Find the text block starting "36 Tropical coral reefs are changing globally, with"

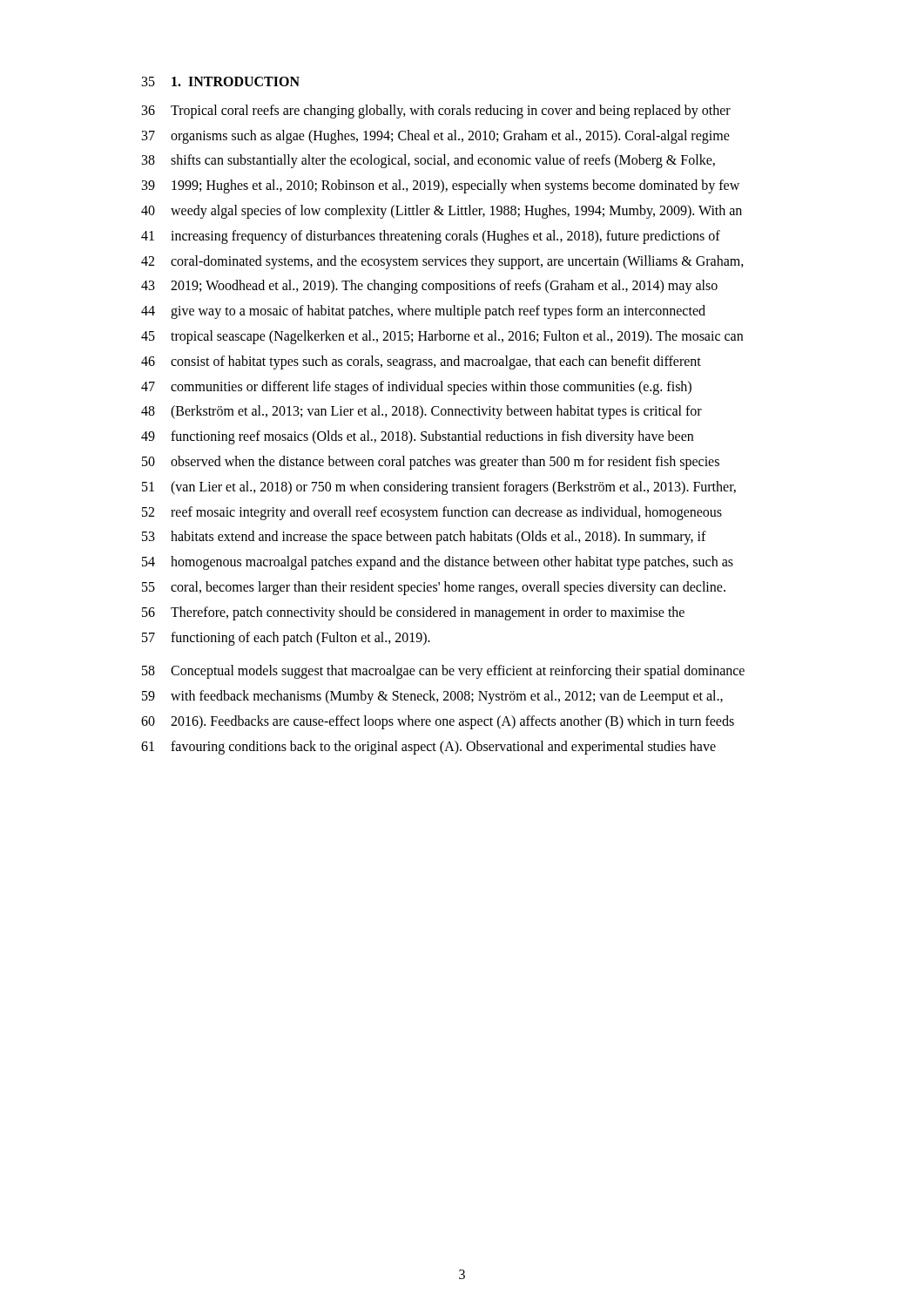[475, 374]
